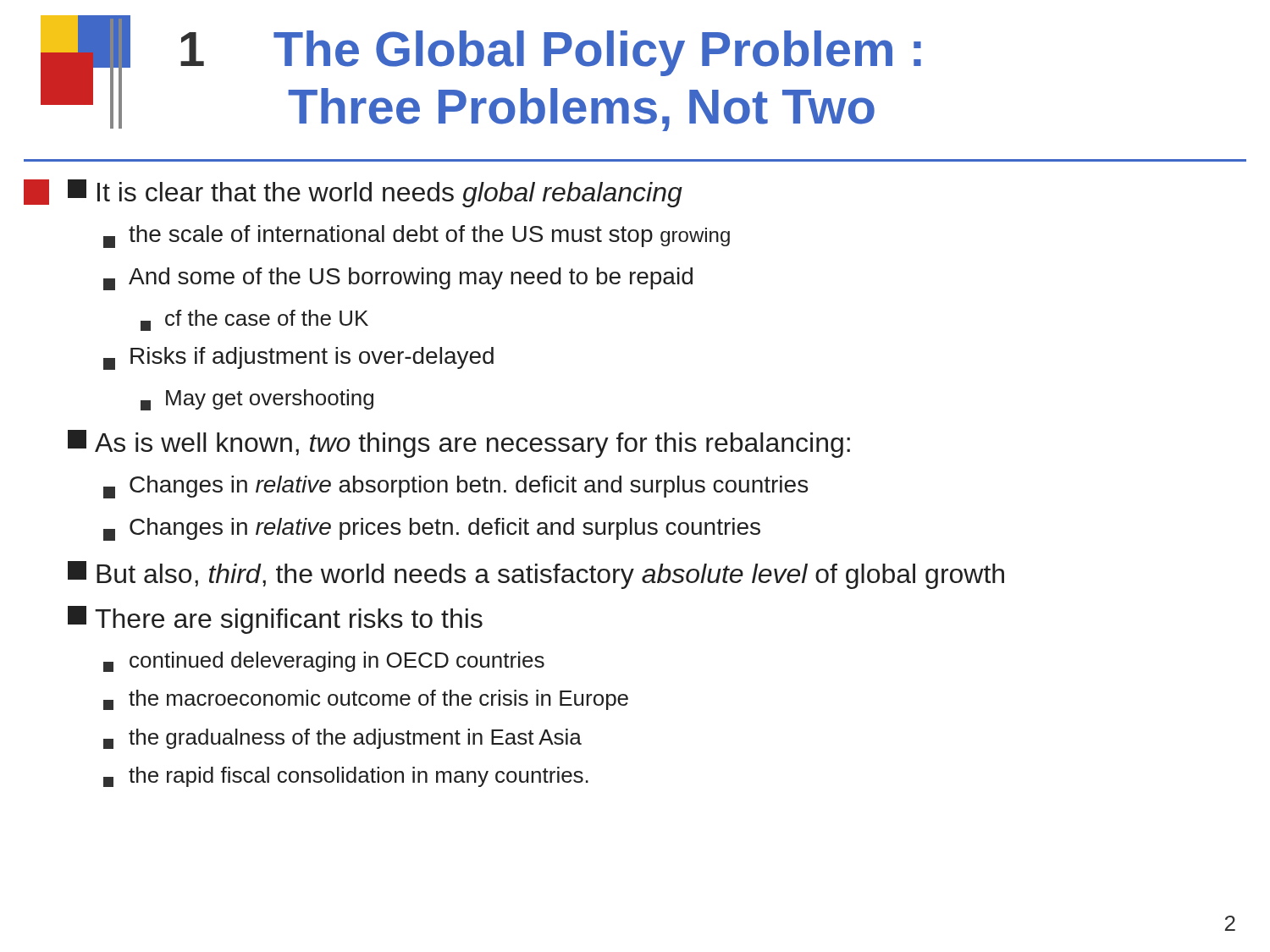This screenshot has height=952, width=1270.
Task: Find the block on this page that starts "It is clear that the world needs global"
Action: click(643, 193)
